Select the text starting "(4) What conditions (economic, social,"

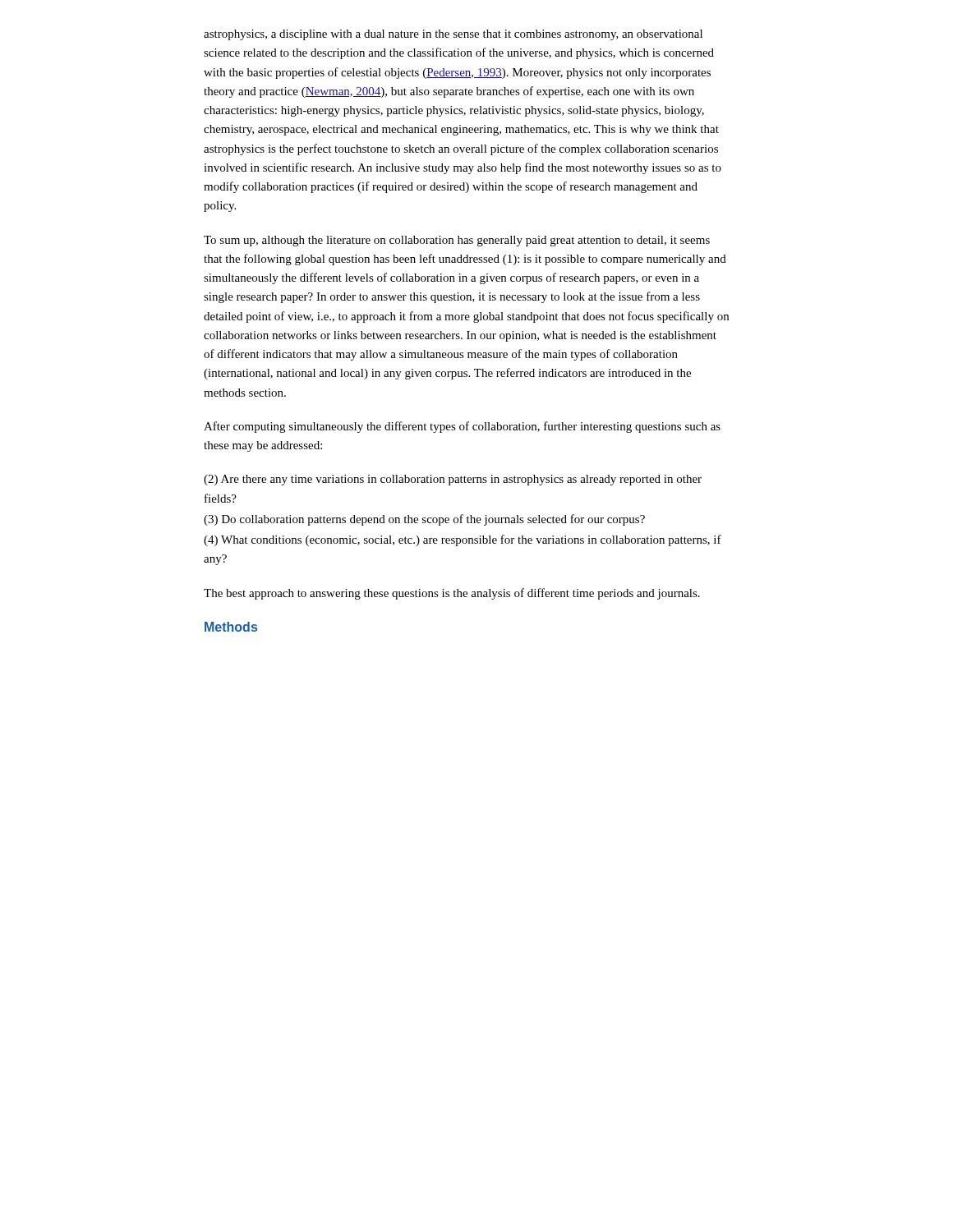462,549
